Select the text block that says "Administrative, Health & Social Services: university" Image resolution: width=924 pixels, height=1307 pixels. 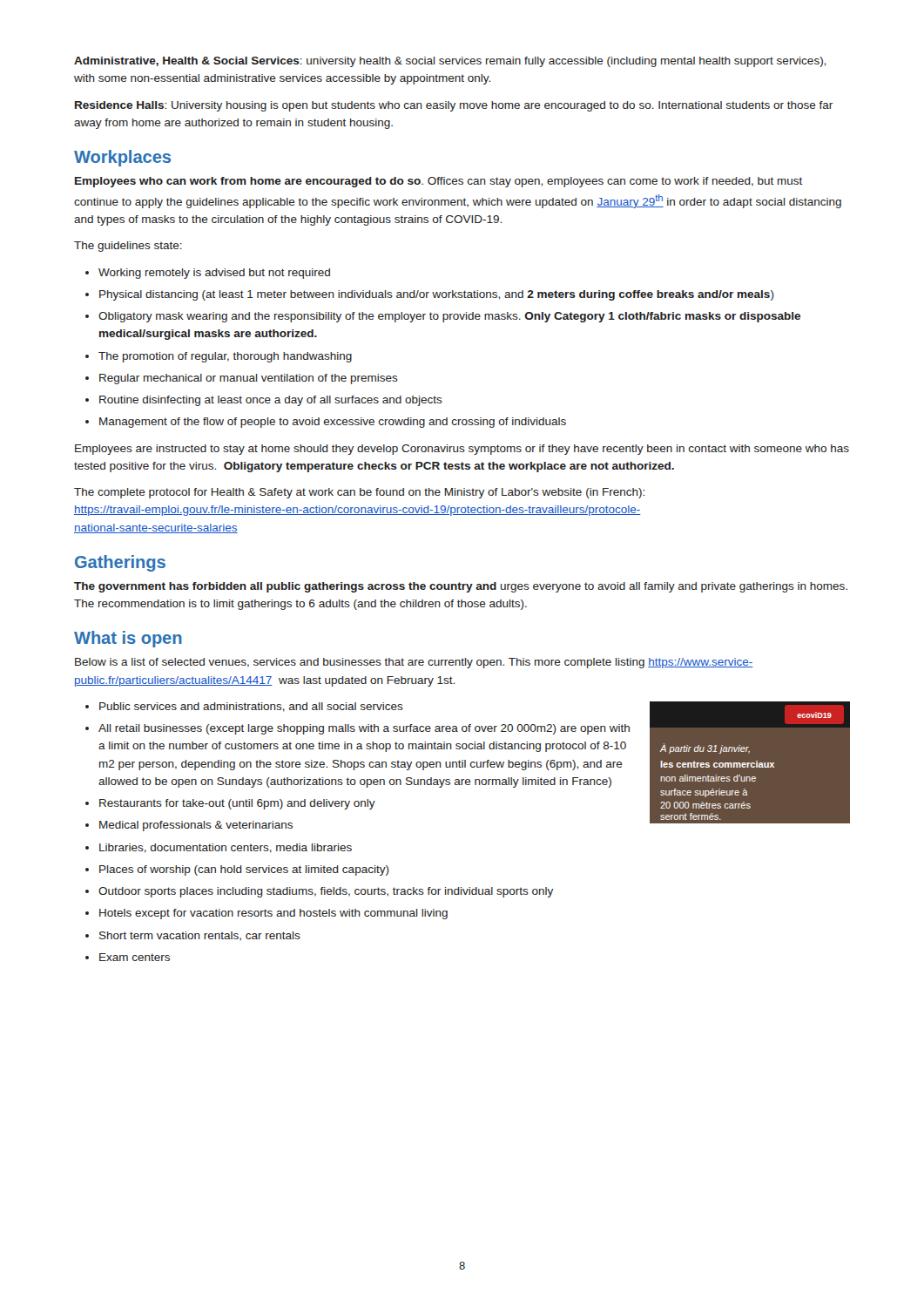462,70
